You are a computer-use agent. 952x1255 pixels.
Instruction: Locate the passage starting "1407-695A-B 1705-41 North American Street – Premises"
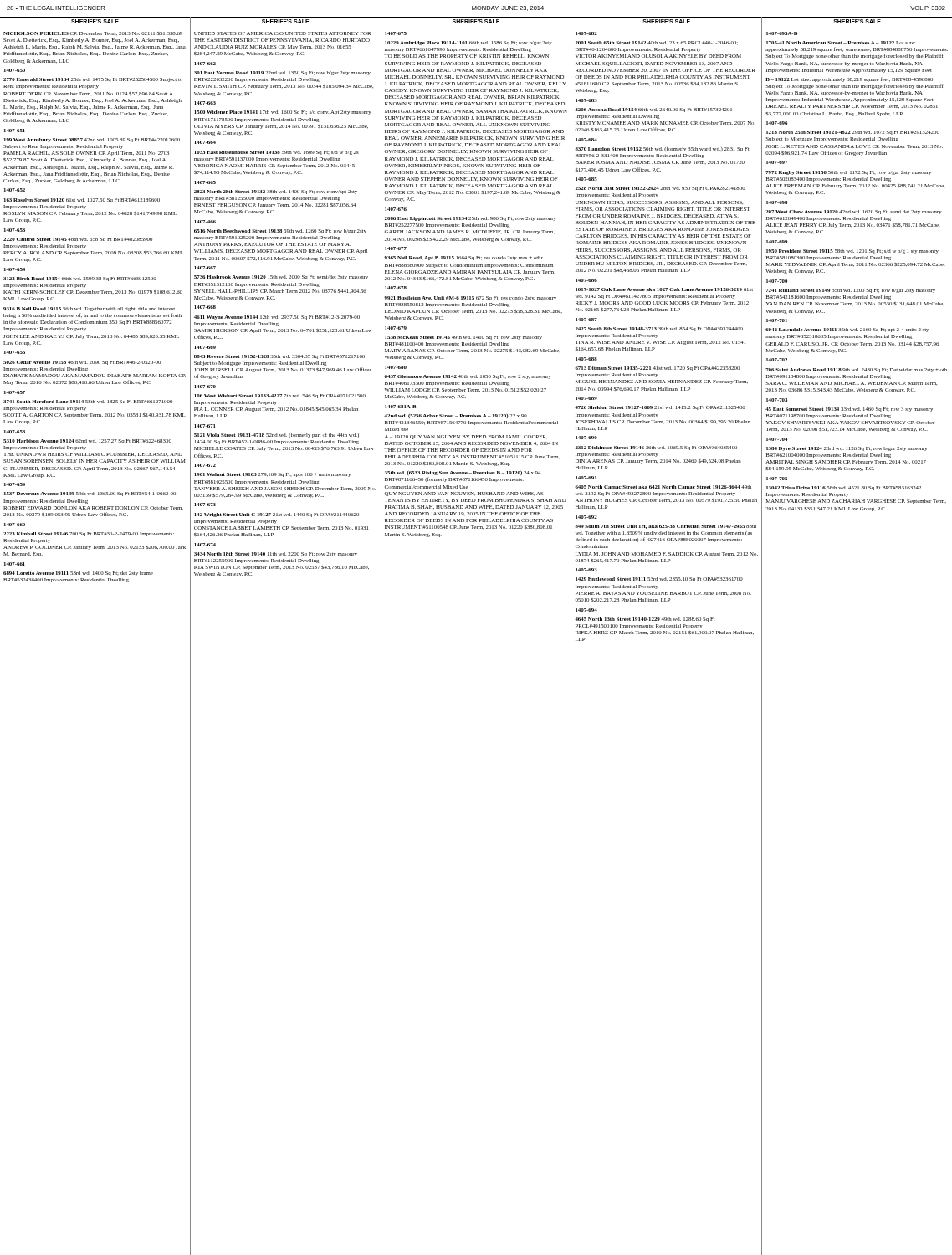pos(857,271)
